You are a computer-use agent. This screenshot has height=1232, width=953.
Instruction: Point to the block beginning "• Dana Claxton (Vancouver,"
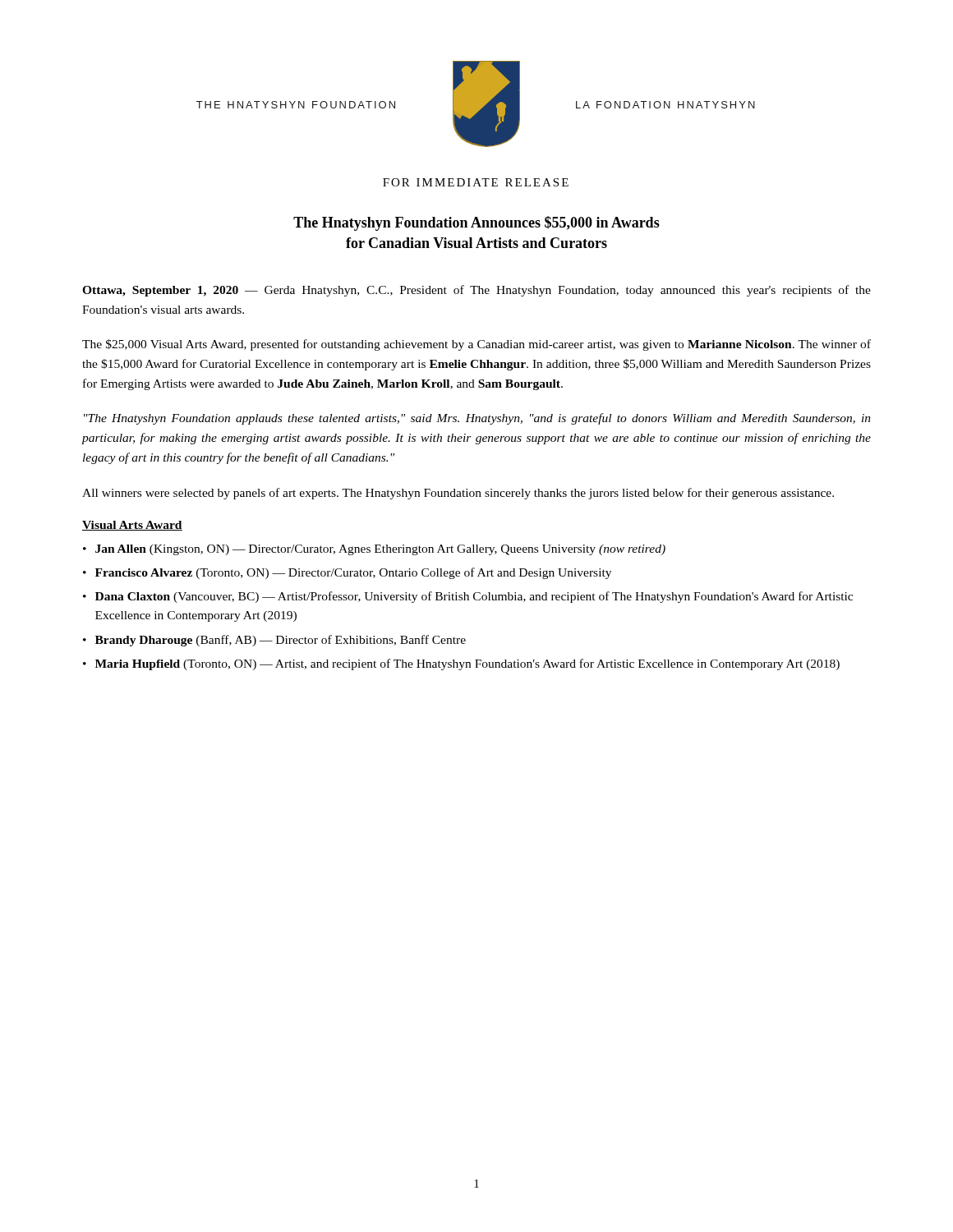(x=476, y=606)
